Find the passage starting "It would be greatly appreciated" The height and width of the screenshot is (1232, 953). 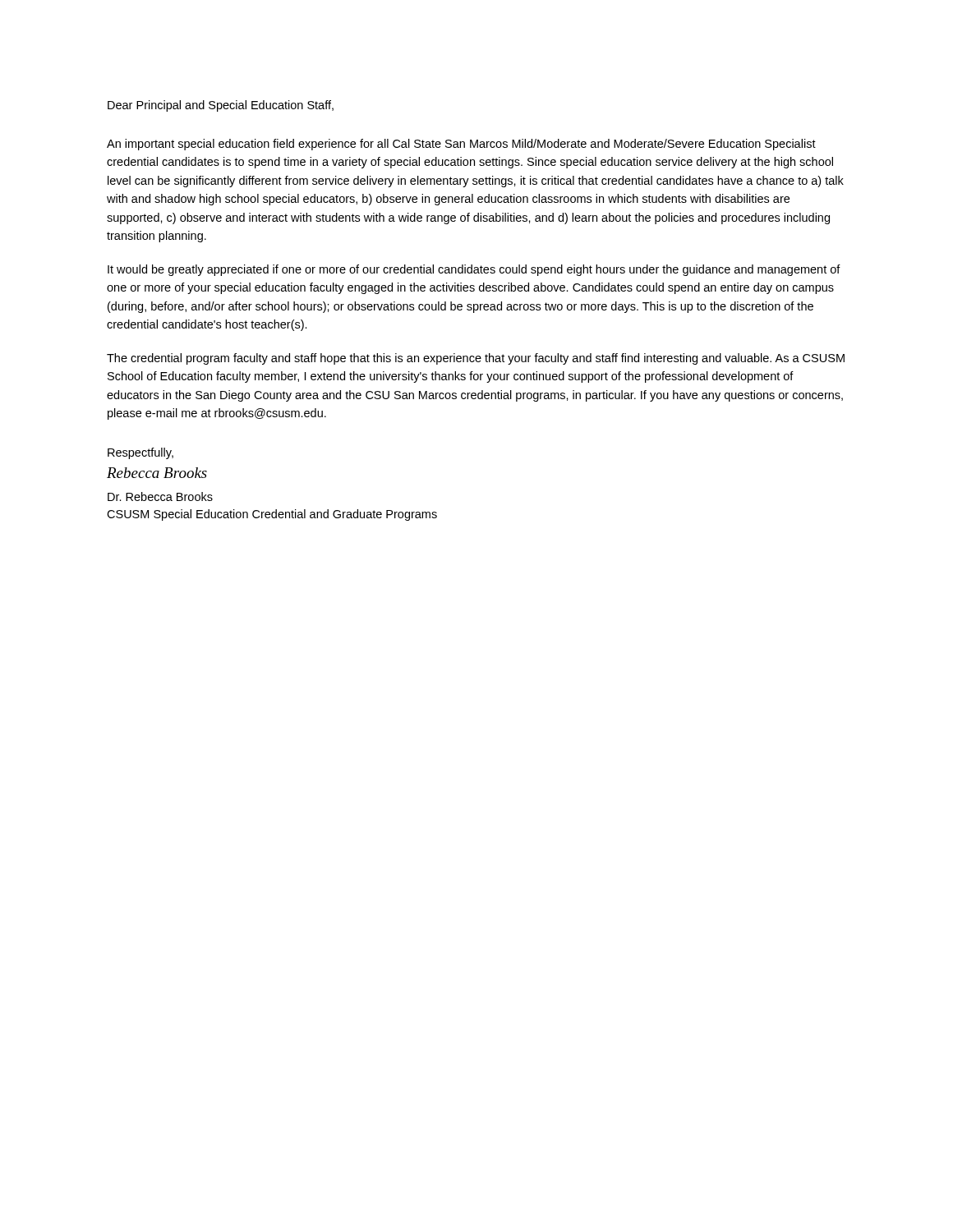(473, 297)
